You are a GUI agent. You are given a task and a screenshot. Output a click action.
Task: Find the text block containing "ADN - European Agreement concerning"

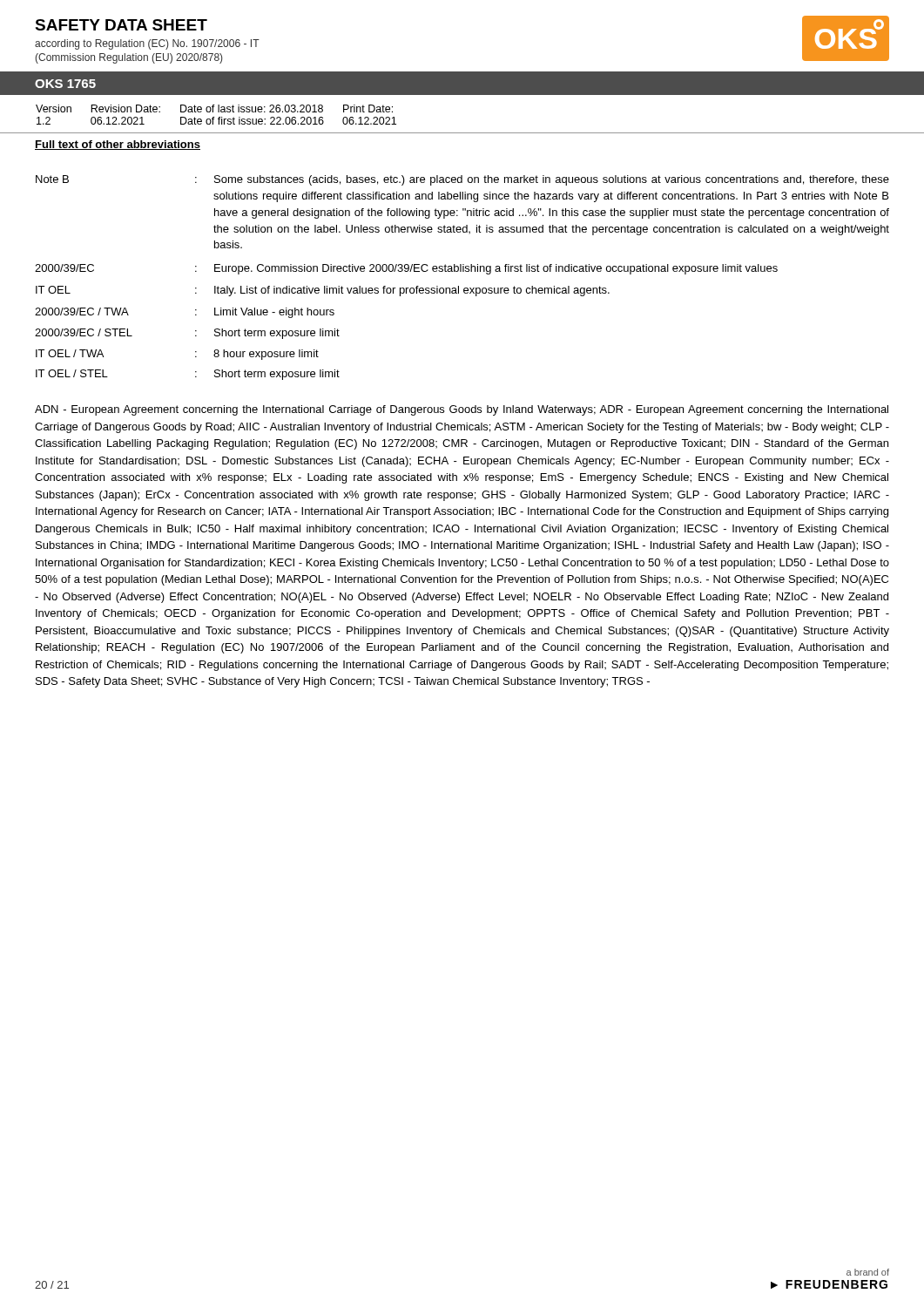tap(462, 545)
